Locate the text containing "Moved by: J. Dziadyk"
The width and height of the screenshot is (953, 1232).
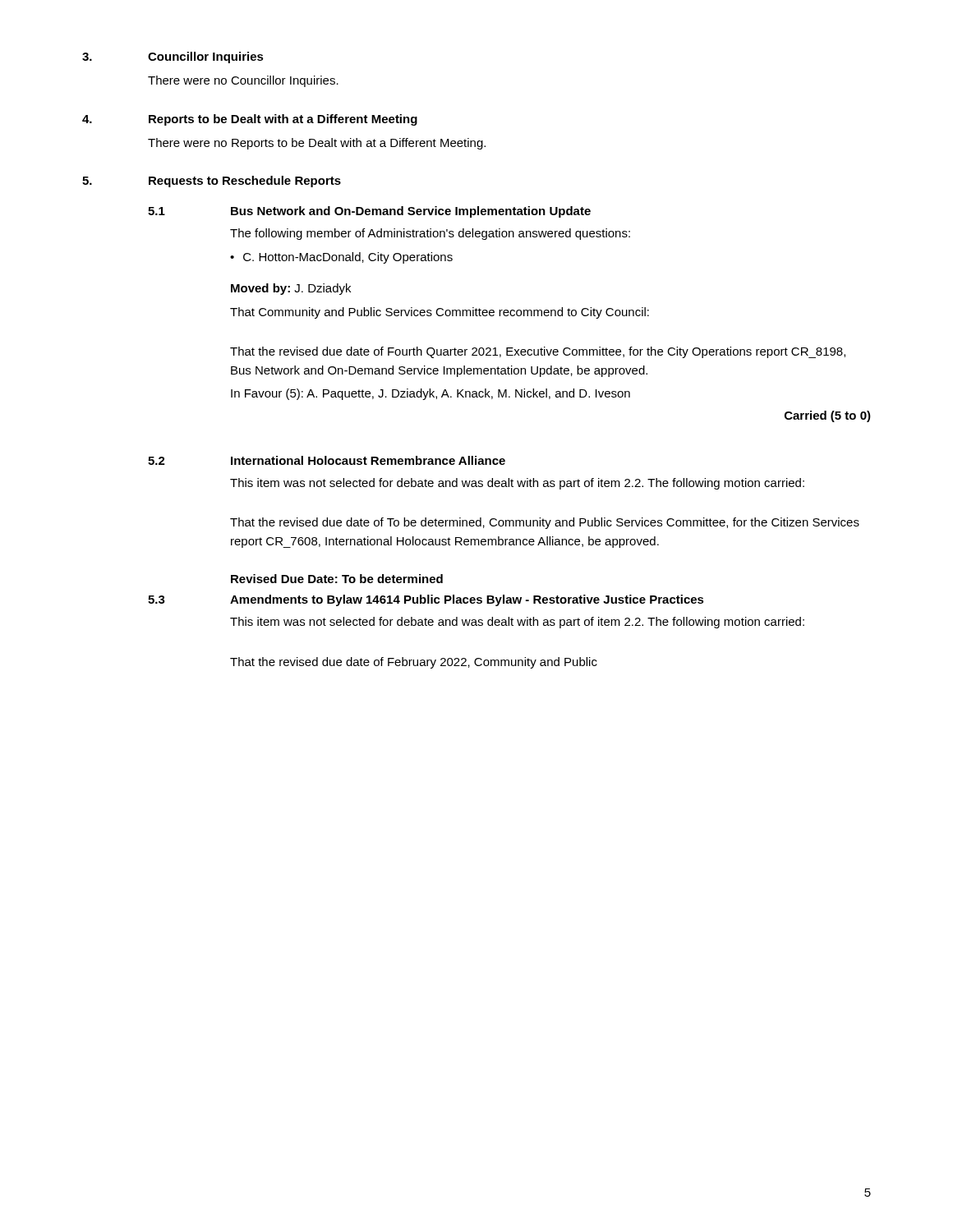tap(291, 289)
